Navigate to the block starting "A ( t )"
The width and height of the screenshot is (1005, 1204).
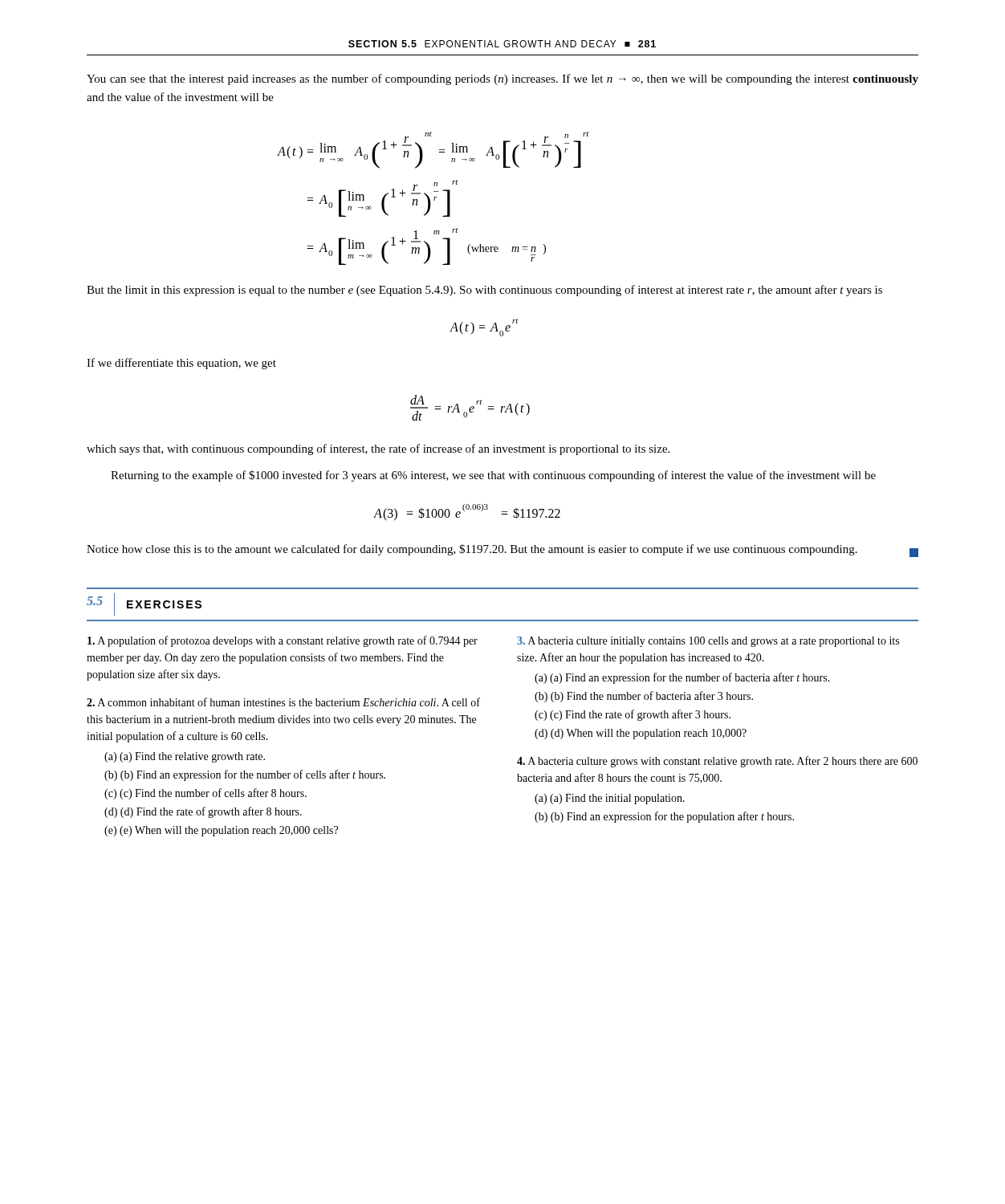[x=502, y=327]
